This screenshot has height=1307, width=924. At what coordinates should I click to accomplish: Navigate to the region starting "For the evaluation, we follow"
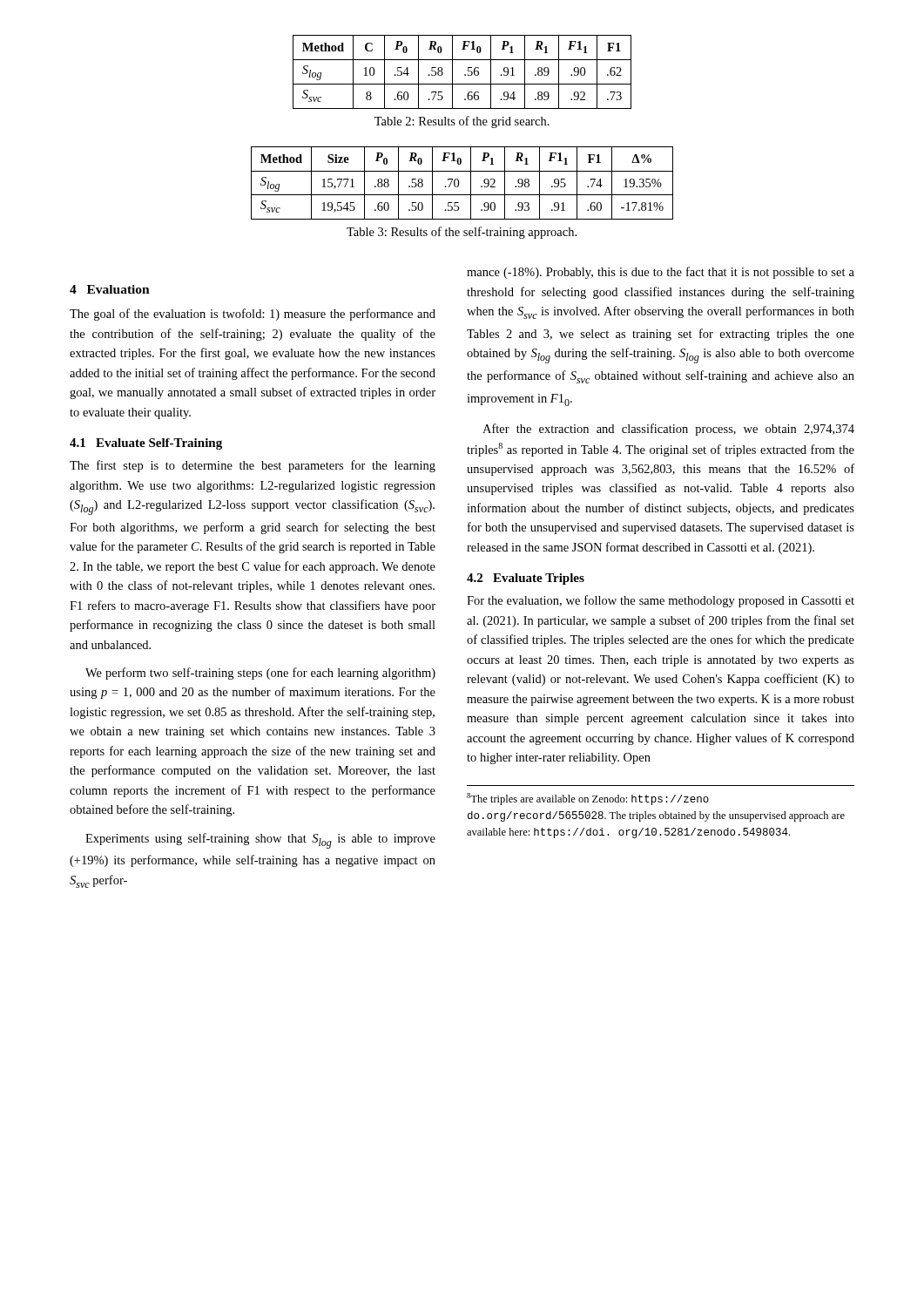pyautogui.click(x=661, y=679)
